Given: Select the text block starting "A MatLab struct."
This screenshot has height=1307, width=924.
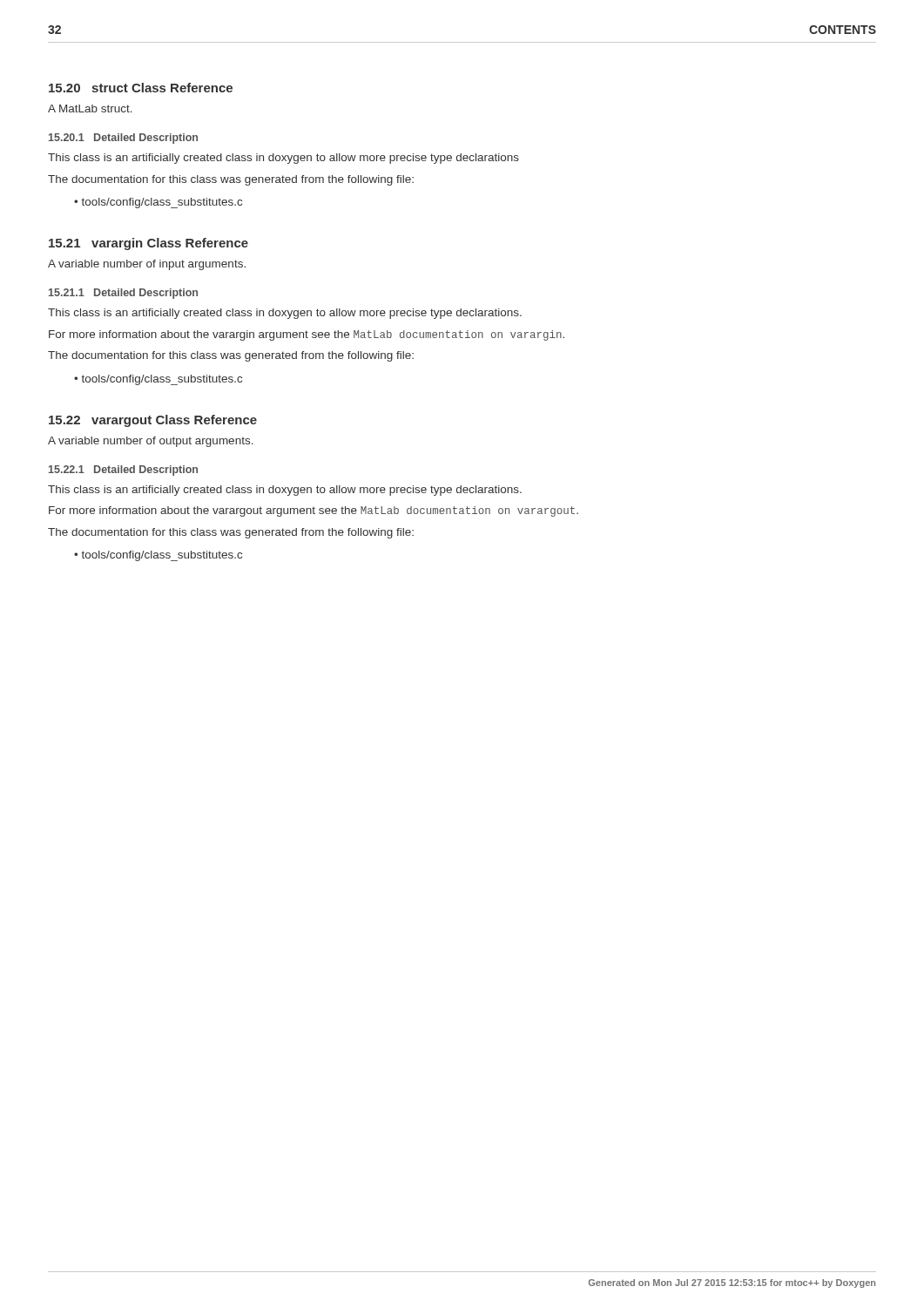Looking at the screenshot, I should click(90, 108).
